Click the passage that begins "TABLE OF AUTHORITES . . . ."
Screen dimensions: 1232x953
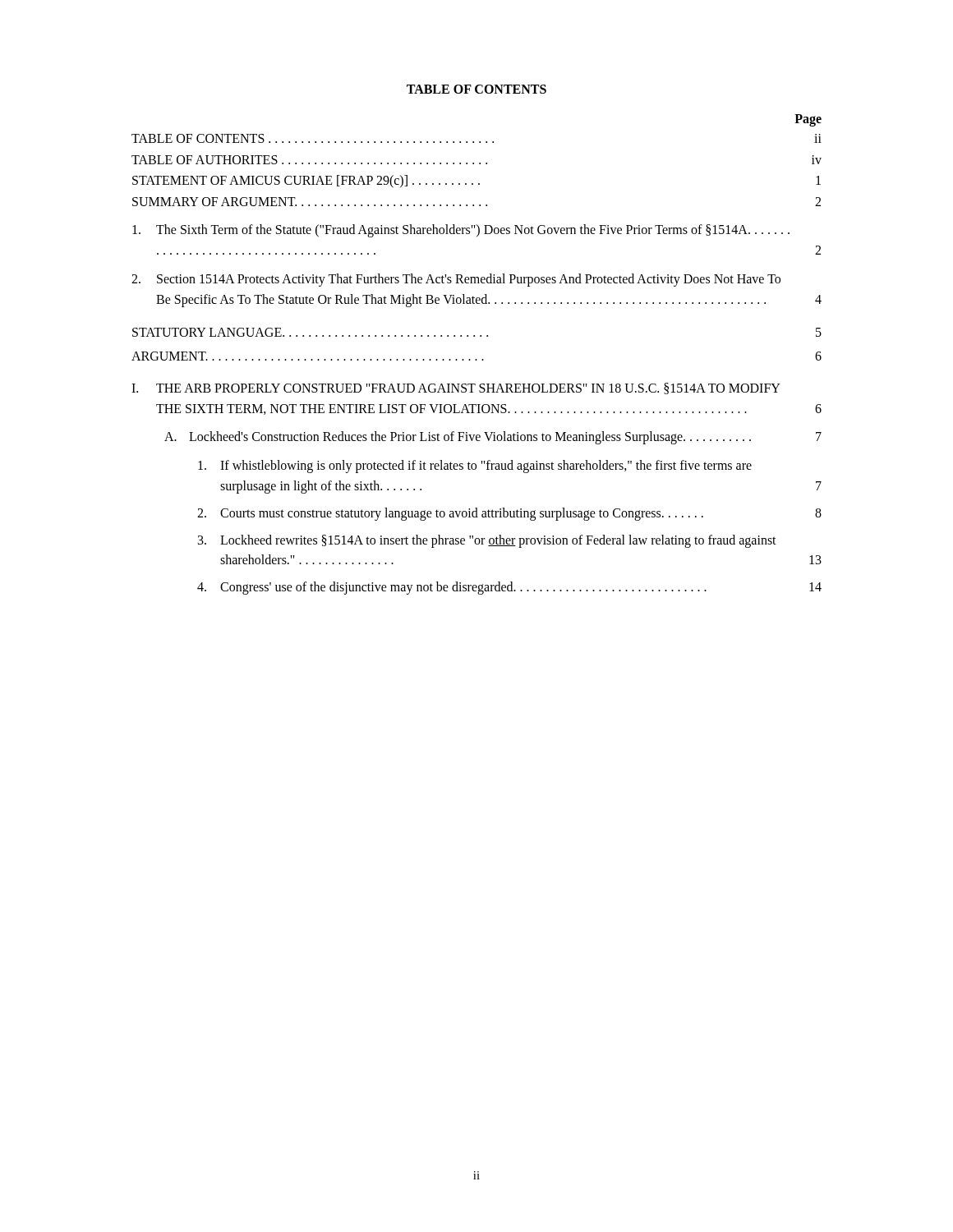[476, 160]
